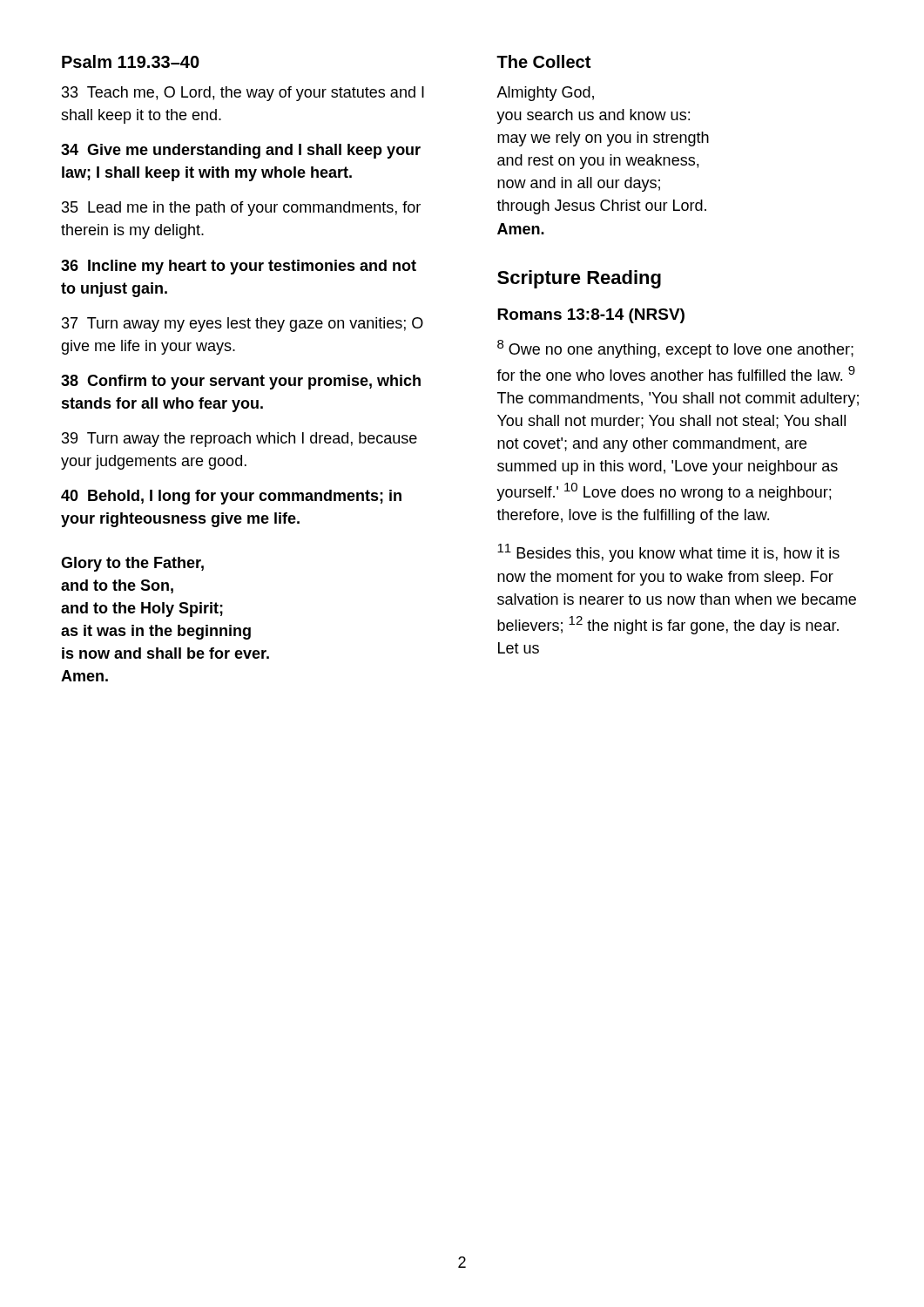The image size is (924, 1307).
Task: Navigate to the text block starting "36 Incline my"
Action: [x=239, y=277]
